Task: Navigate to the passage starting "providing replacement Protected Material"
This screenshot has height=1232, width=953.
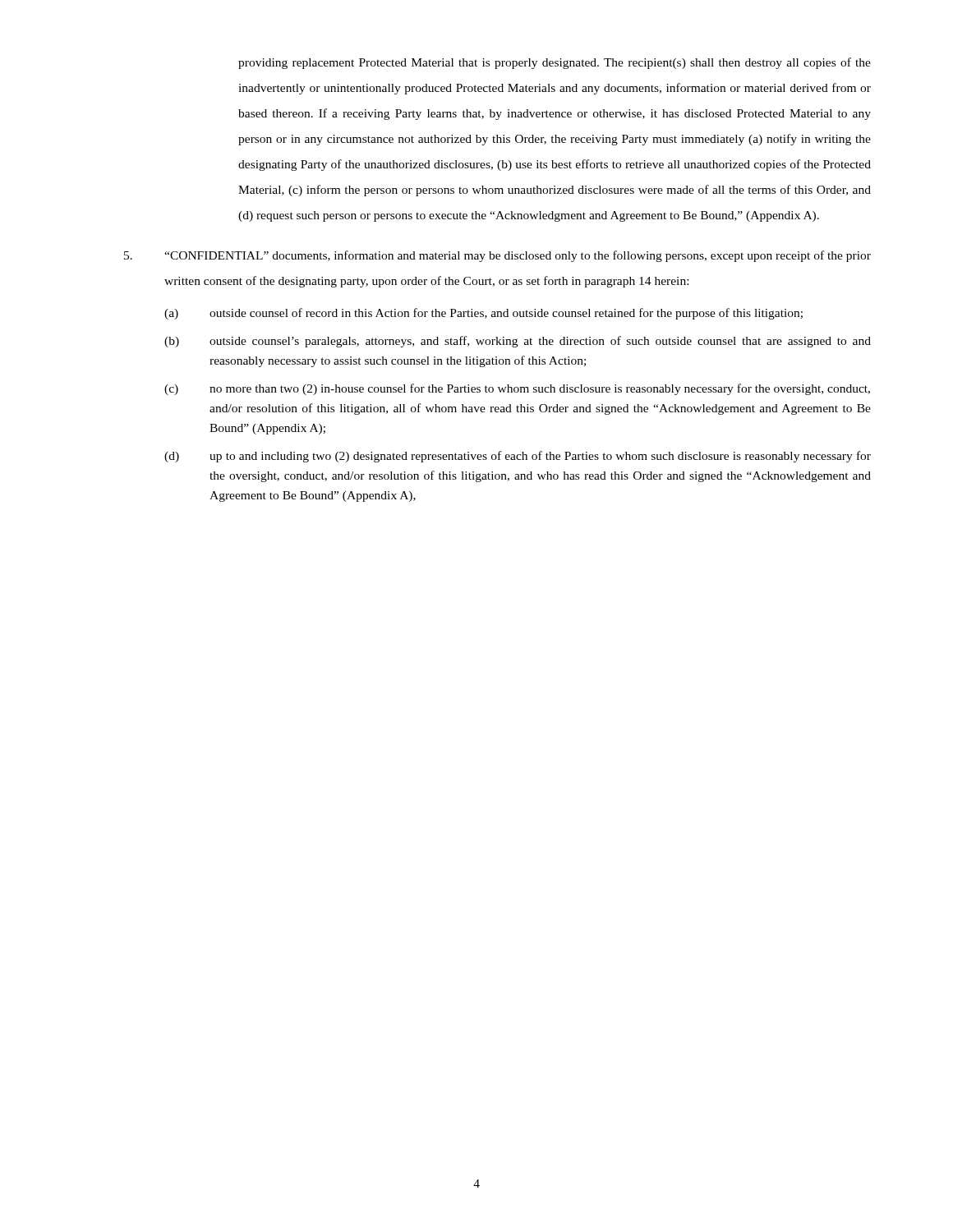Action: (x=555, y=138)
